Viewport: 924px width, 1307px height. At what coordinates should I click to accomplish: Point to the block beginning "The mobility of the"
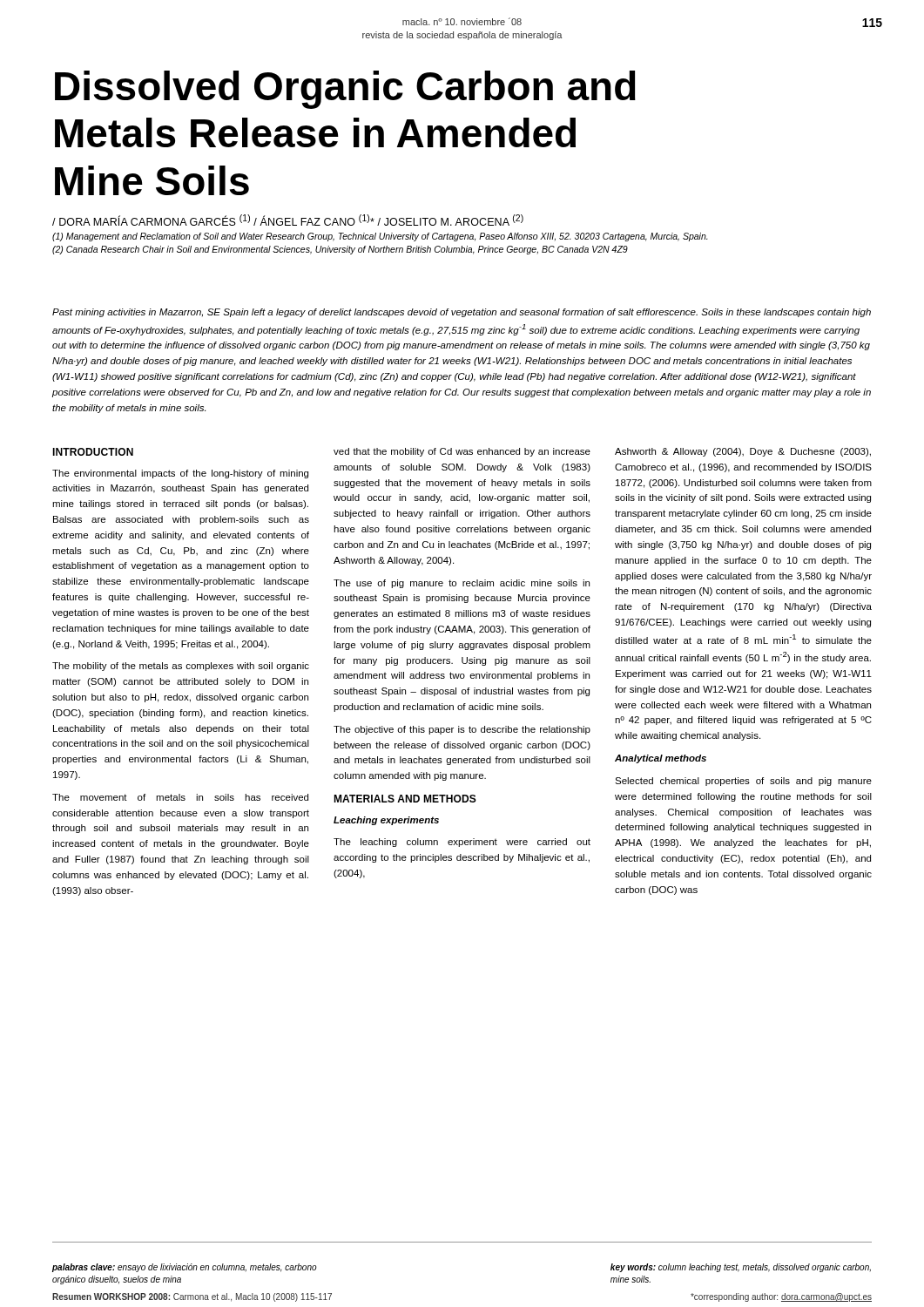tap(181, 720)
